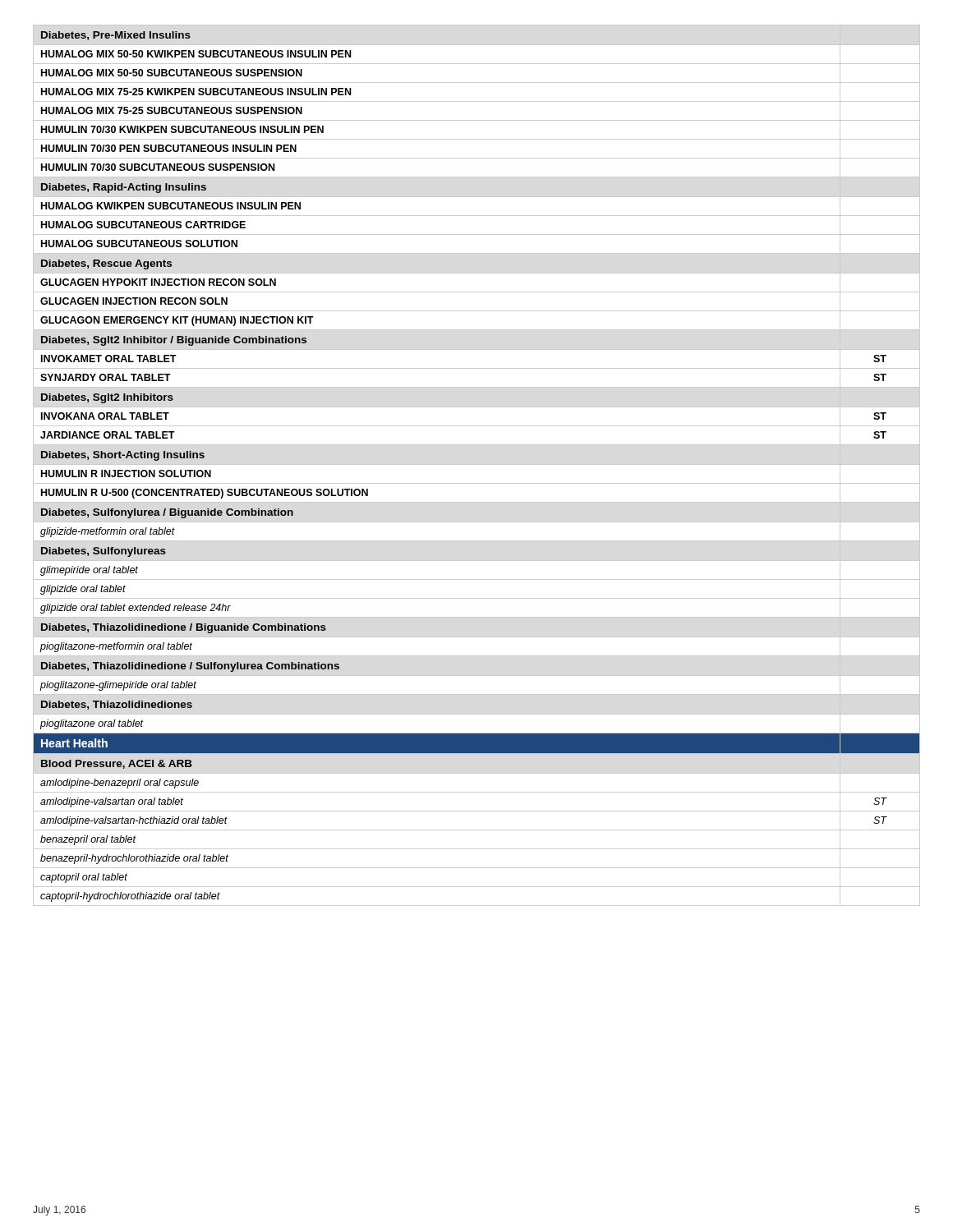Find the table that mentions "amlodipine-valsartan-hcthiazid oral tablet"
Screen dimensions: 1232x953
pos(476,465)
